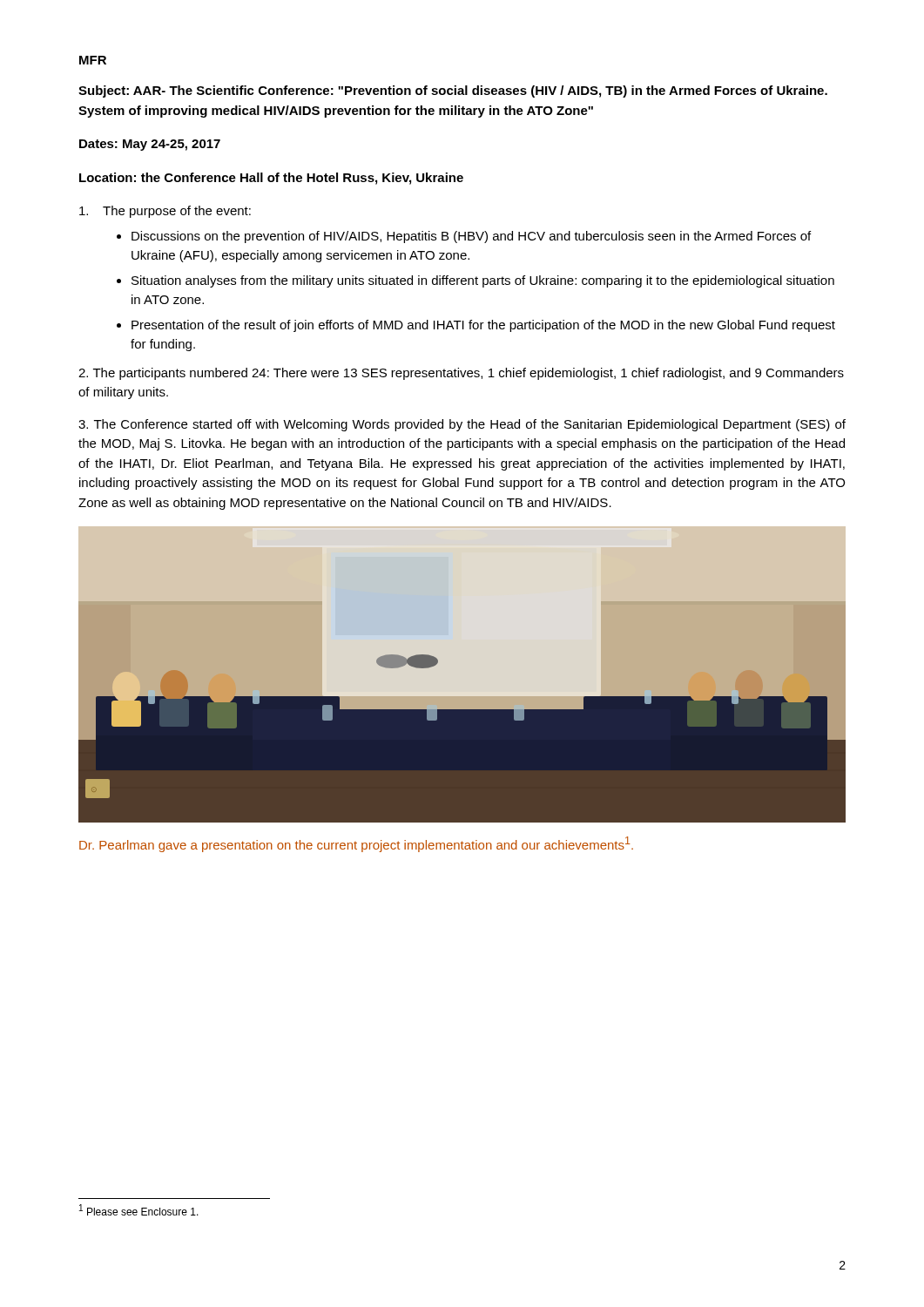Point to the block beginning "The participants numbered 24: There were"
This screenshot has width=924, height=1307.
(461, 382)
